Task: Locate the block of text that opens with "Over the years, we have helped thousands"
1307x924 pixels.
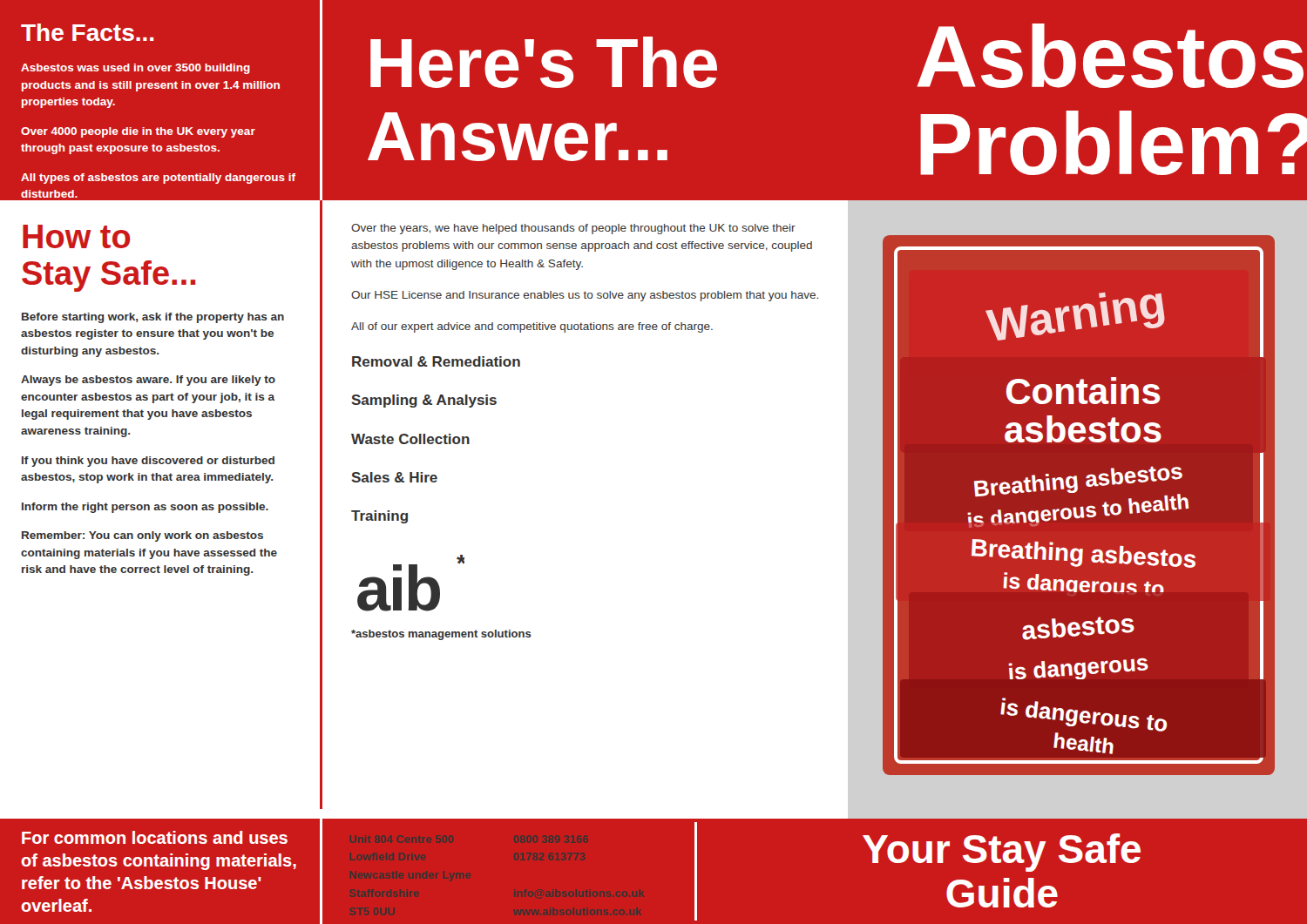Action: [586, 246]
